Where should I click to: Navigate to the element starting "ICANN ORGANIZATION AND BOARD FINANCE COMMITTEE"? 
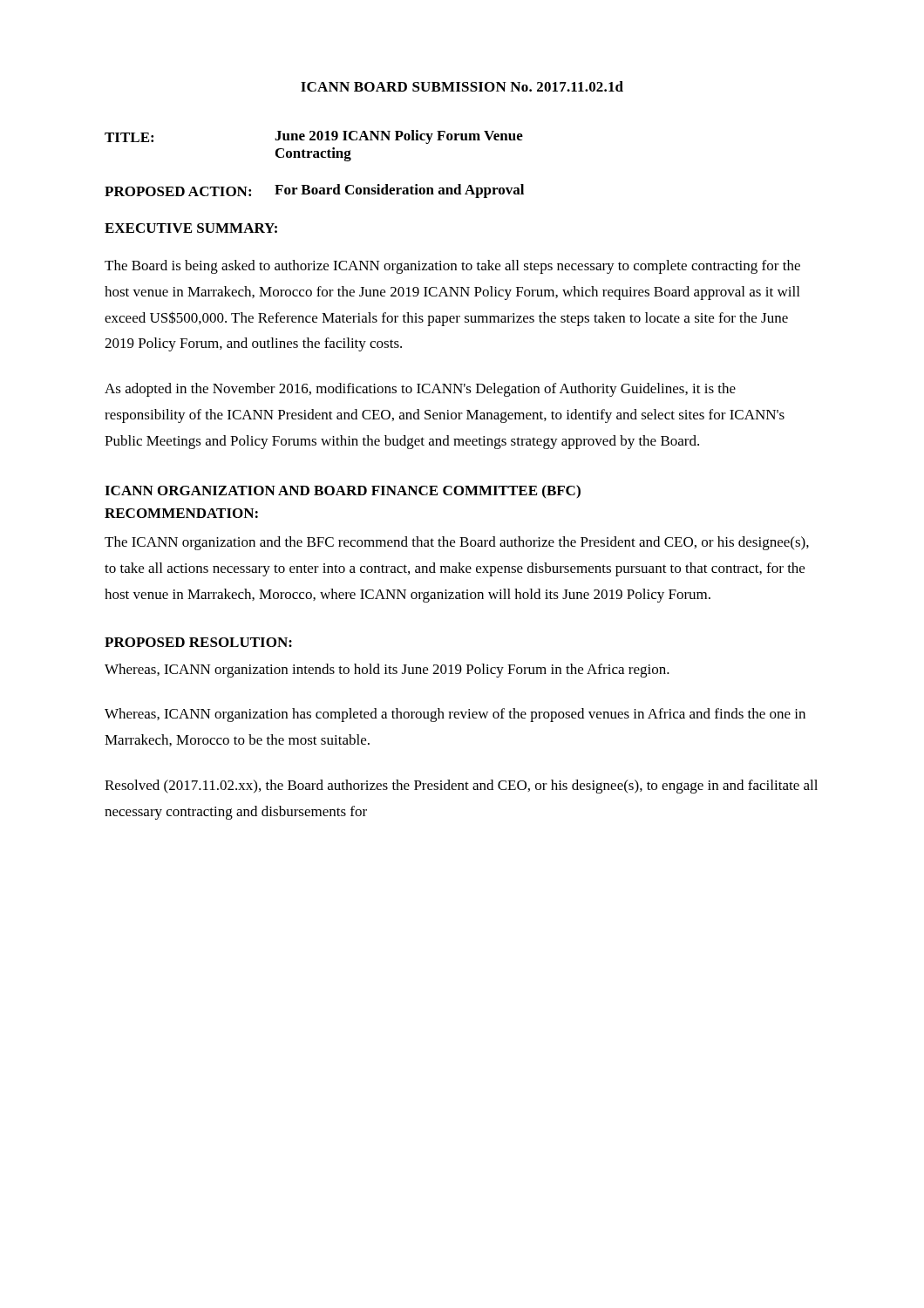[x=343, y=502]
